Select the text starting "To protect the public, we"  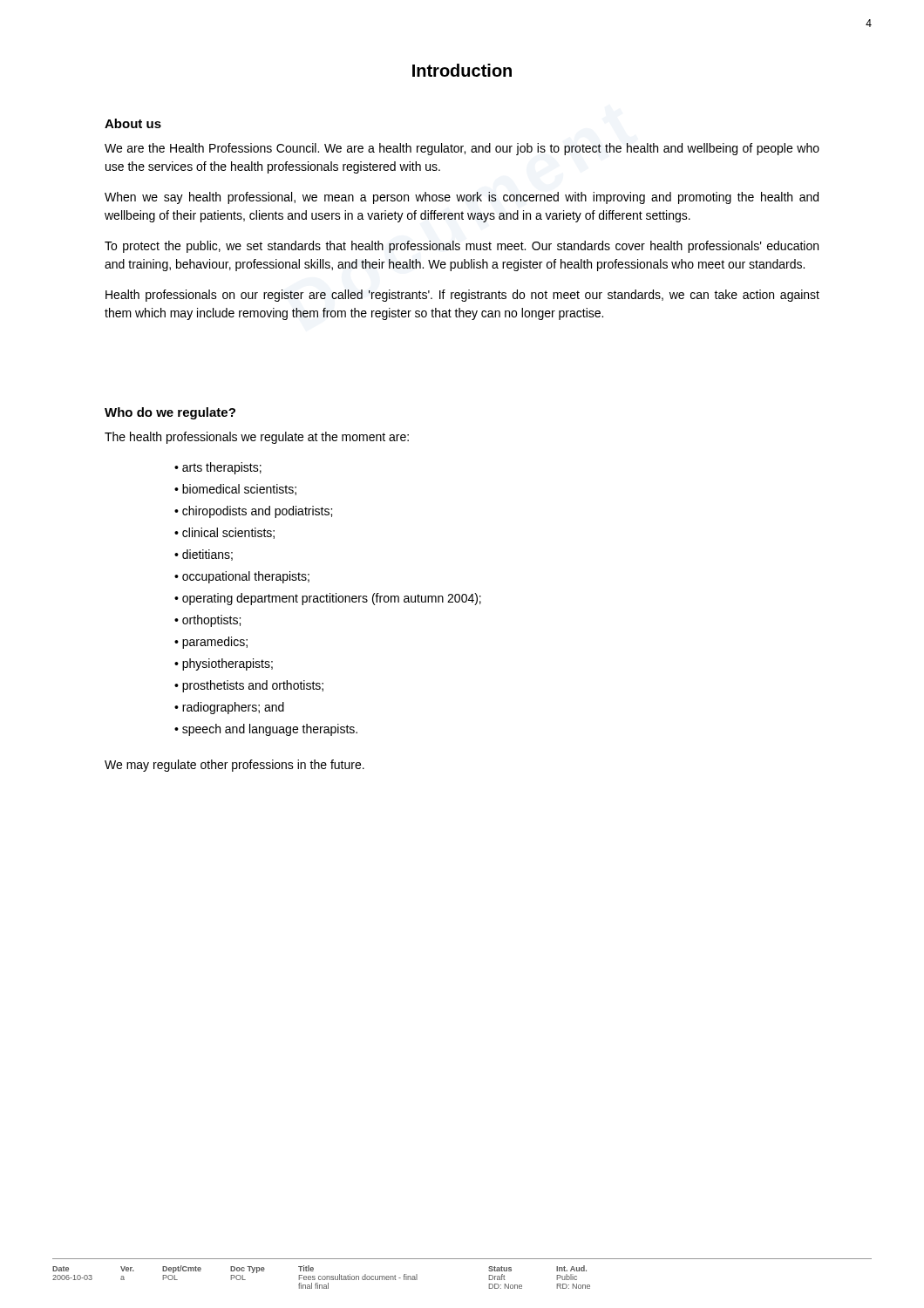462,255
